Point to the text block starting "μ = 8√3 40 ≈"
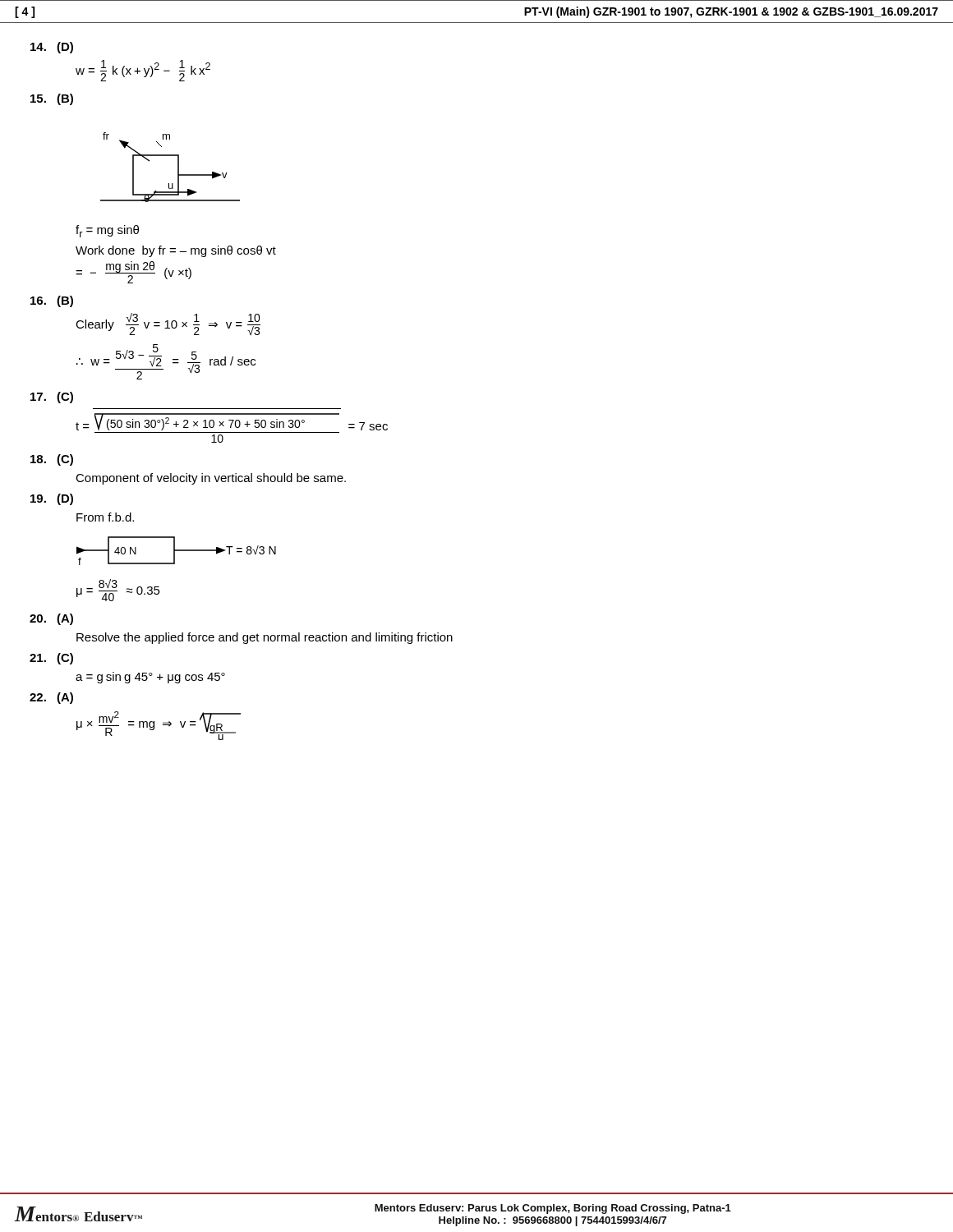This screenshot has height=1232, width=953. (x=118, y=591)
